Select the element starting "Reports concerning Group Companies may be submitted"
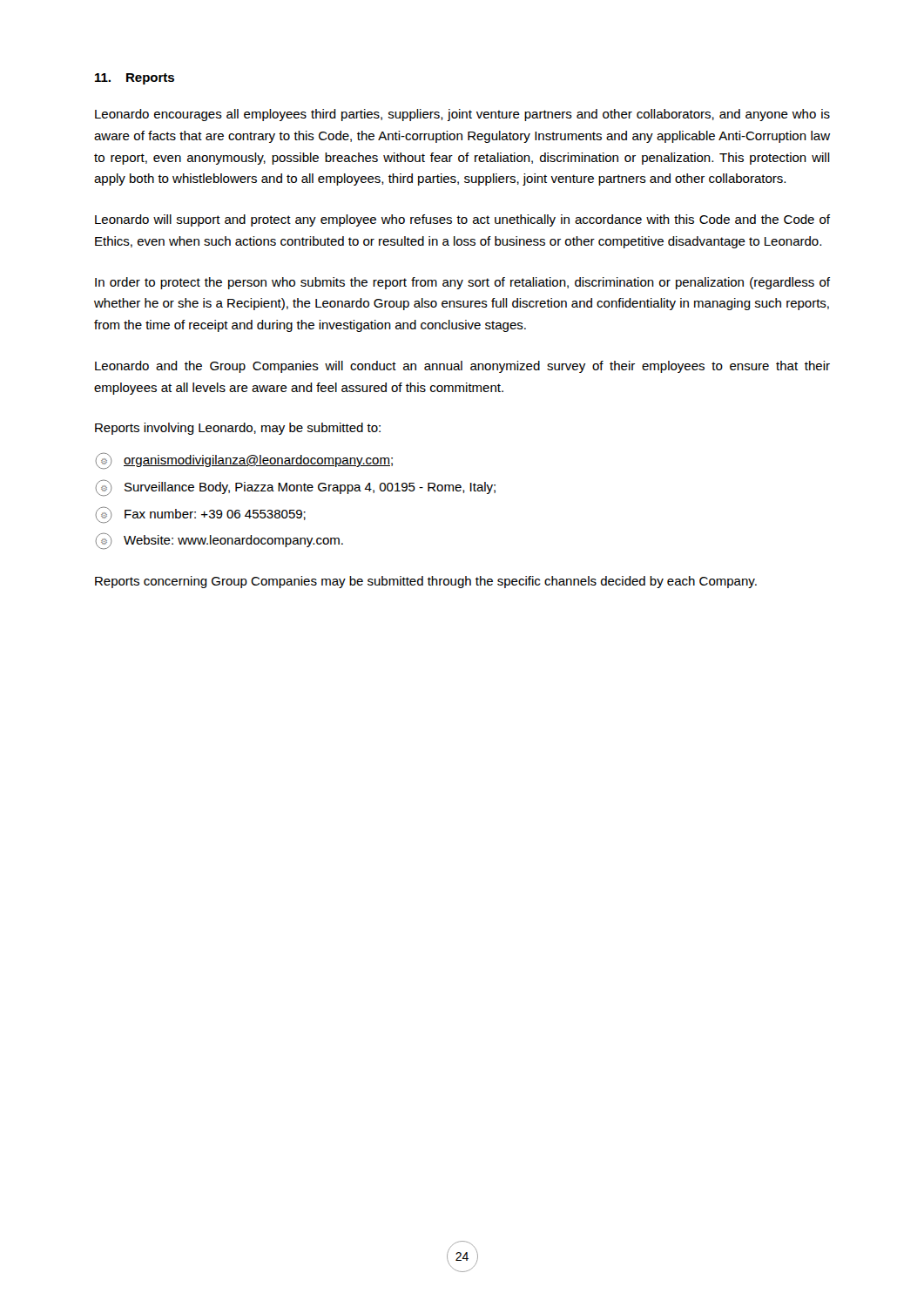 pos(426,581)
